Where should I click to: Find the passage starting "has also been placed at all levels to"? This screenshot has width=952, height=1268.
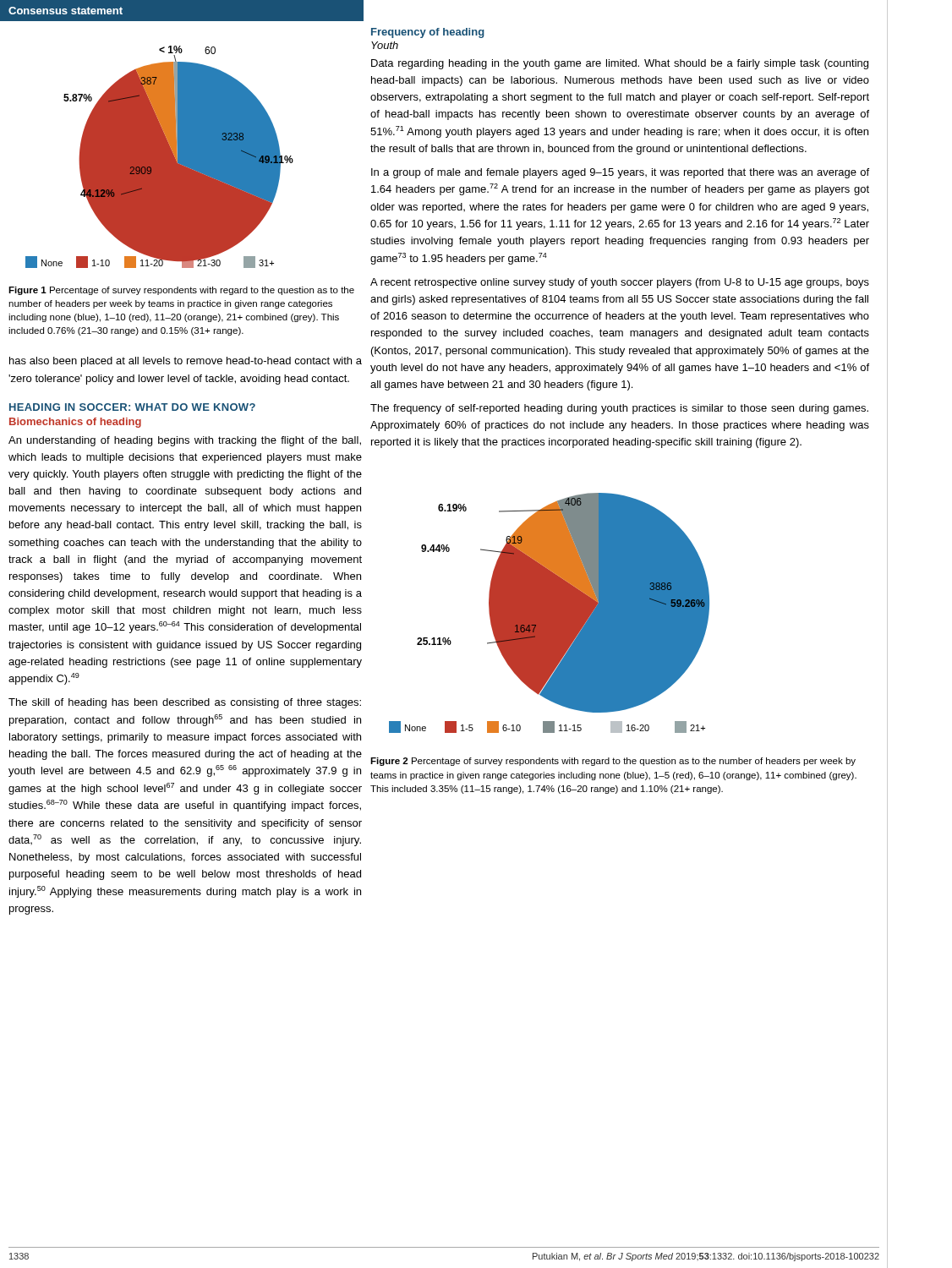(185, 369)
